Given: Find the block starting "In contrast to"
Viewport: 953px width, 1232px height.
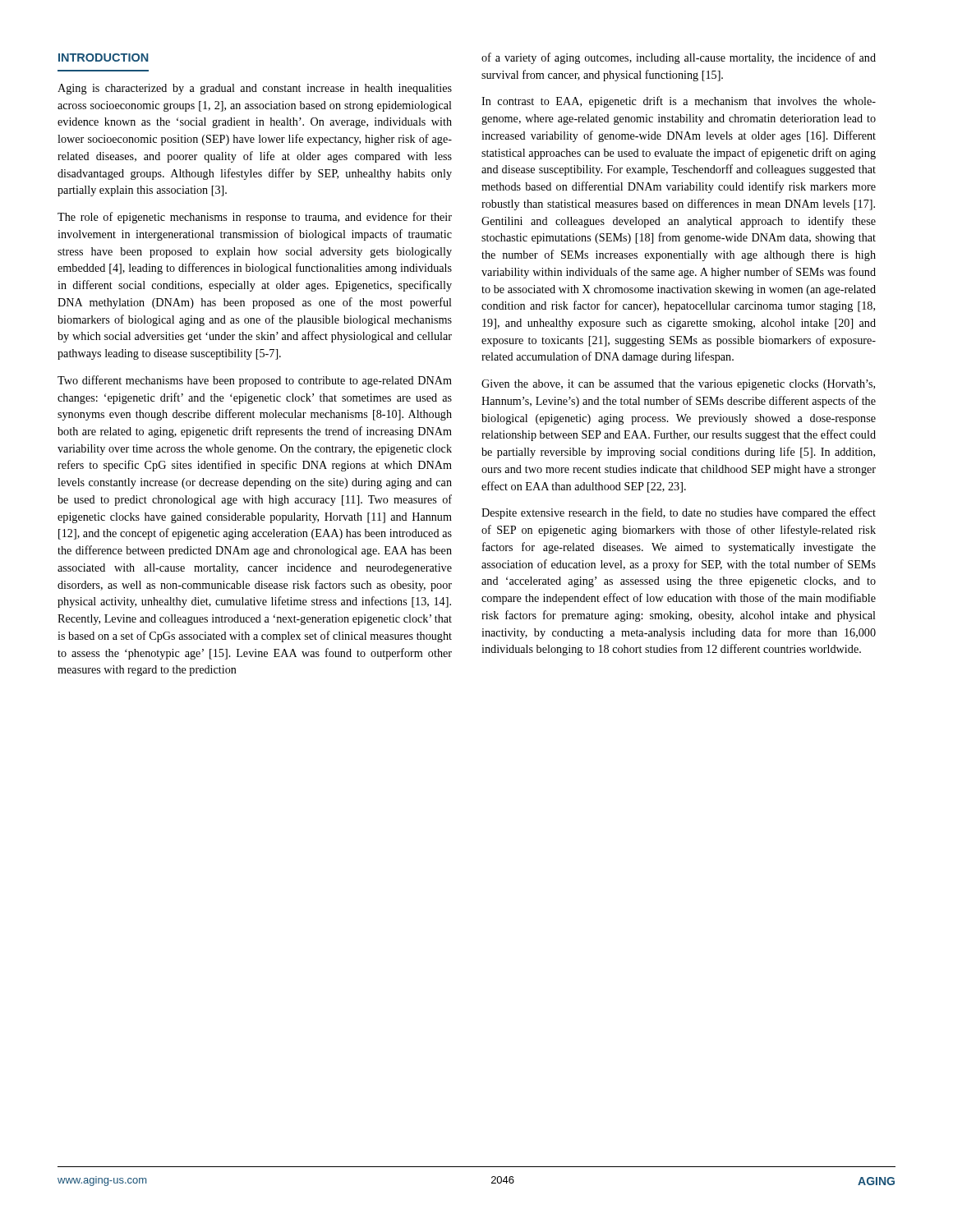Looking at the screenshot, I should click(679, 229).
